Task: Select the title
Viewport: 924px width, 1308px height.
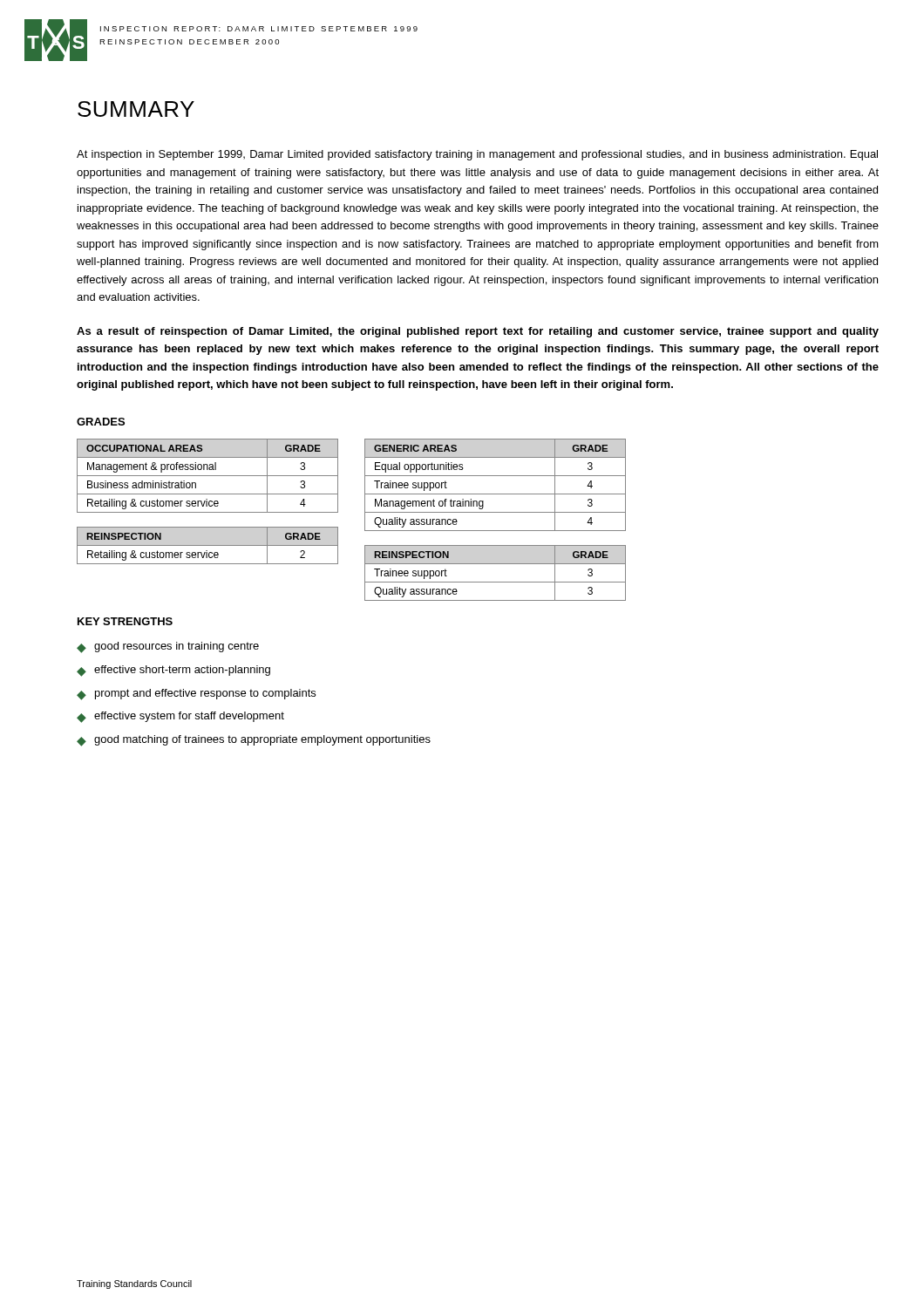Action: pyautogui.click(x=136, y=109)
